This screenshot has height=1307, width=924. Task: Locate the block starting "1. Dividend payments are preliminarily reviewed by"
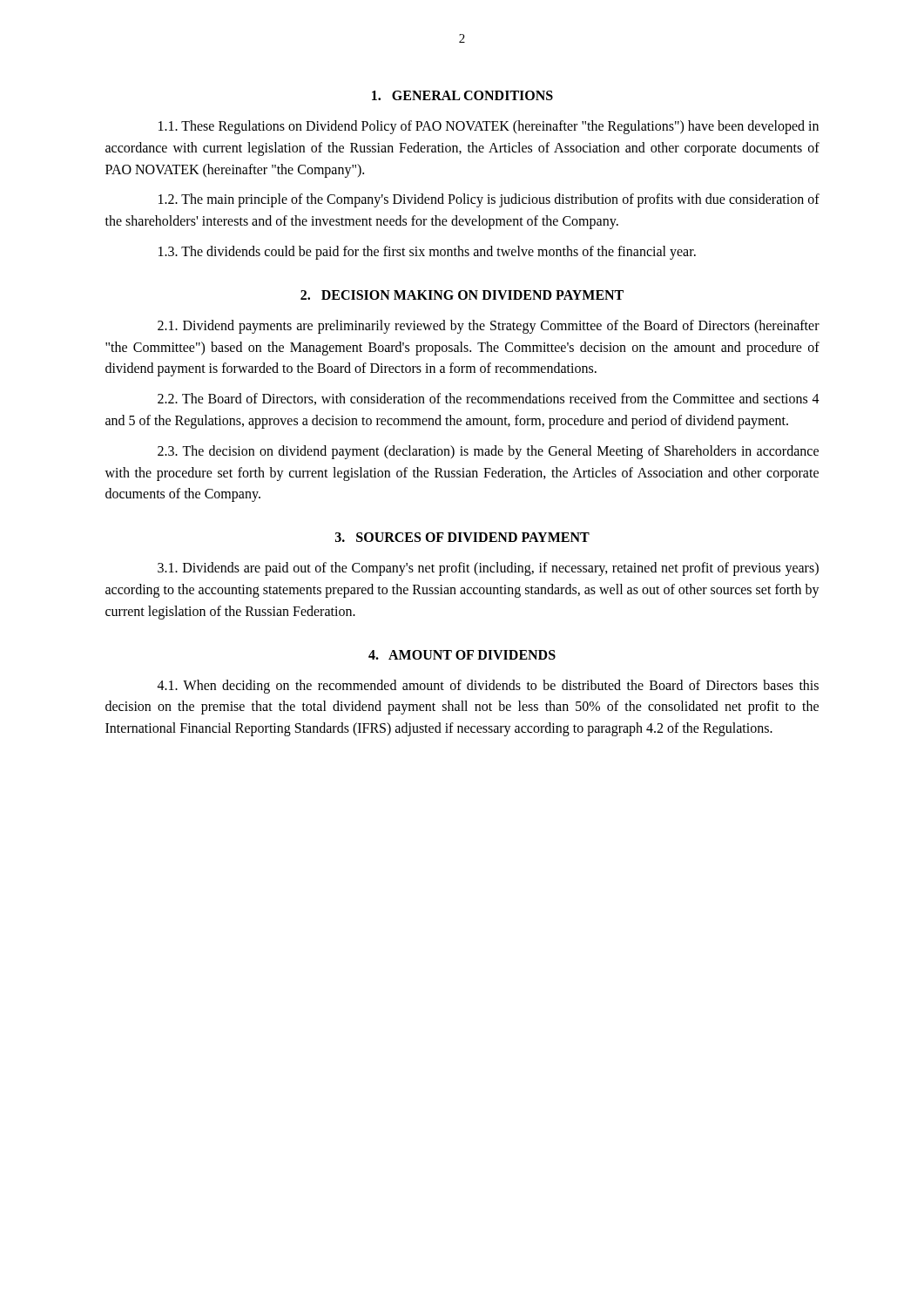pyautogui.click(x=462, y=347)
